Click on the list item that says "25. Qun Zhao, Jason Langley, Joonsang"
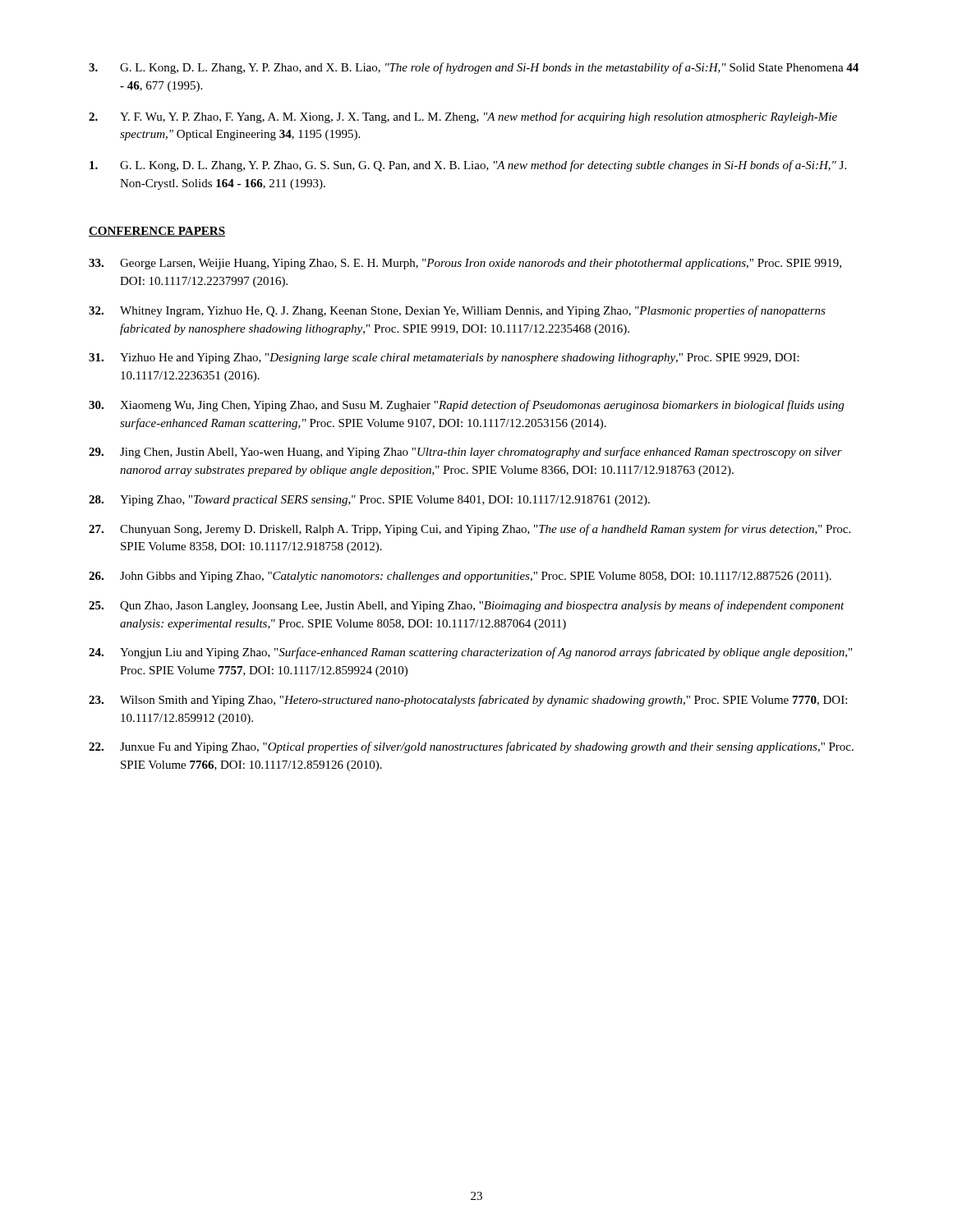 pyautogui.click(x=476, y=615)
